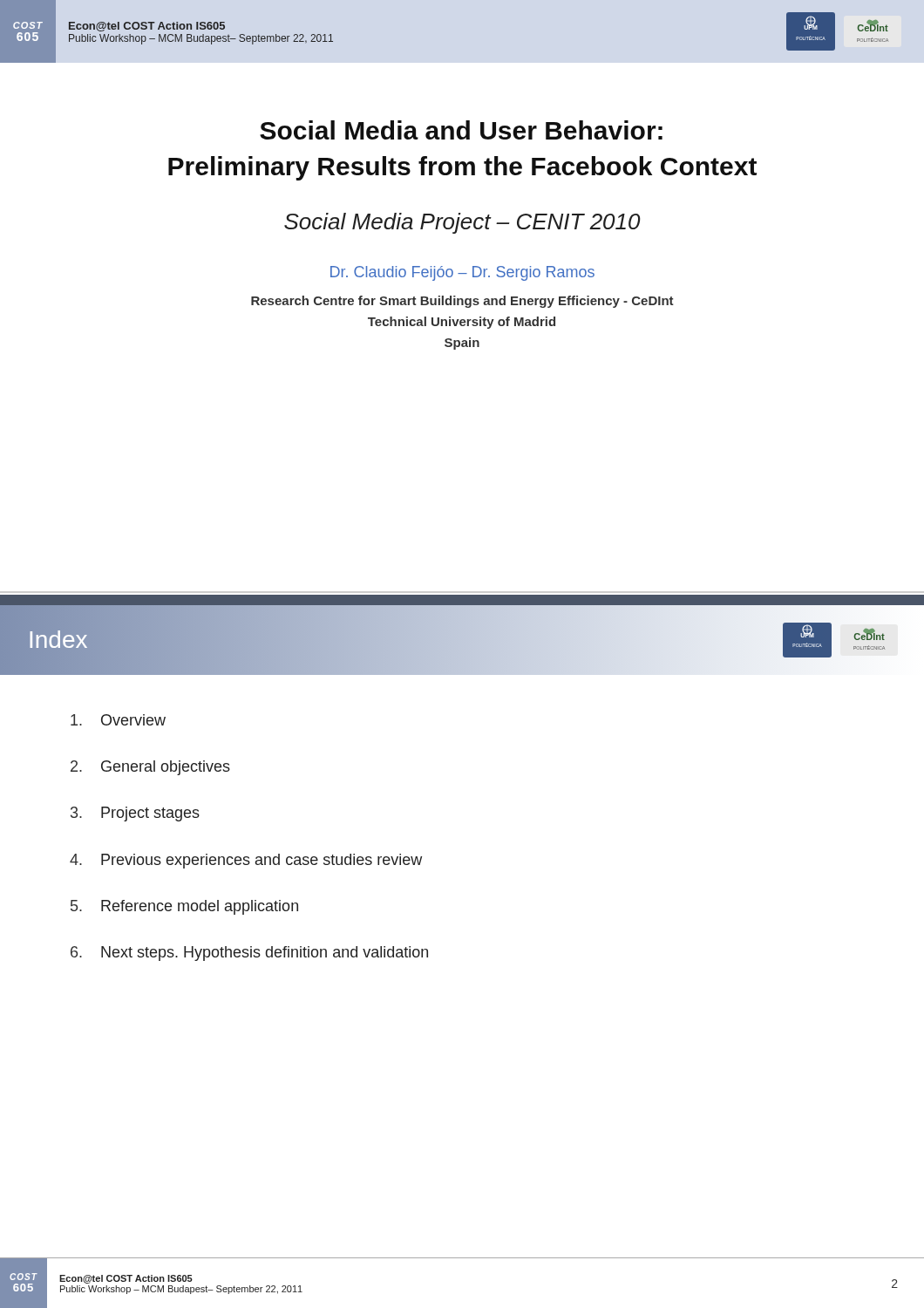Locate the region starting "3. Project stages"
This screenshot has height=1308, width=924.
click(x=135, y=814)
